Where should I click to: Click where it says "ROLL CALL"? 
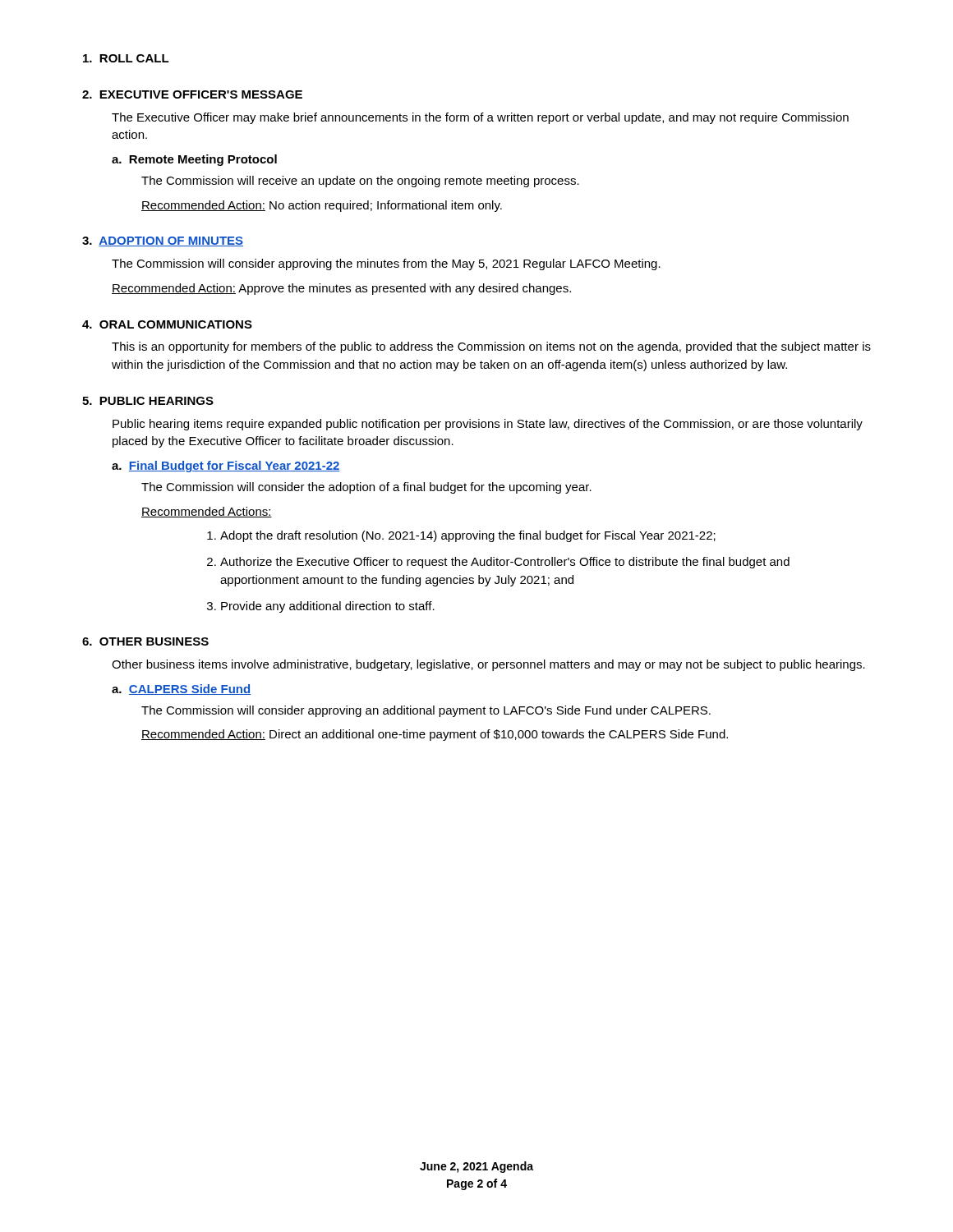tap(126, 58)
